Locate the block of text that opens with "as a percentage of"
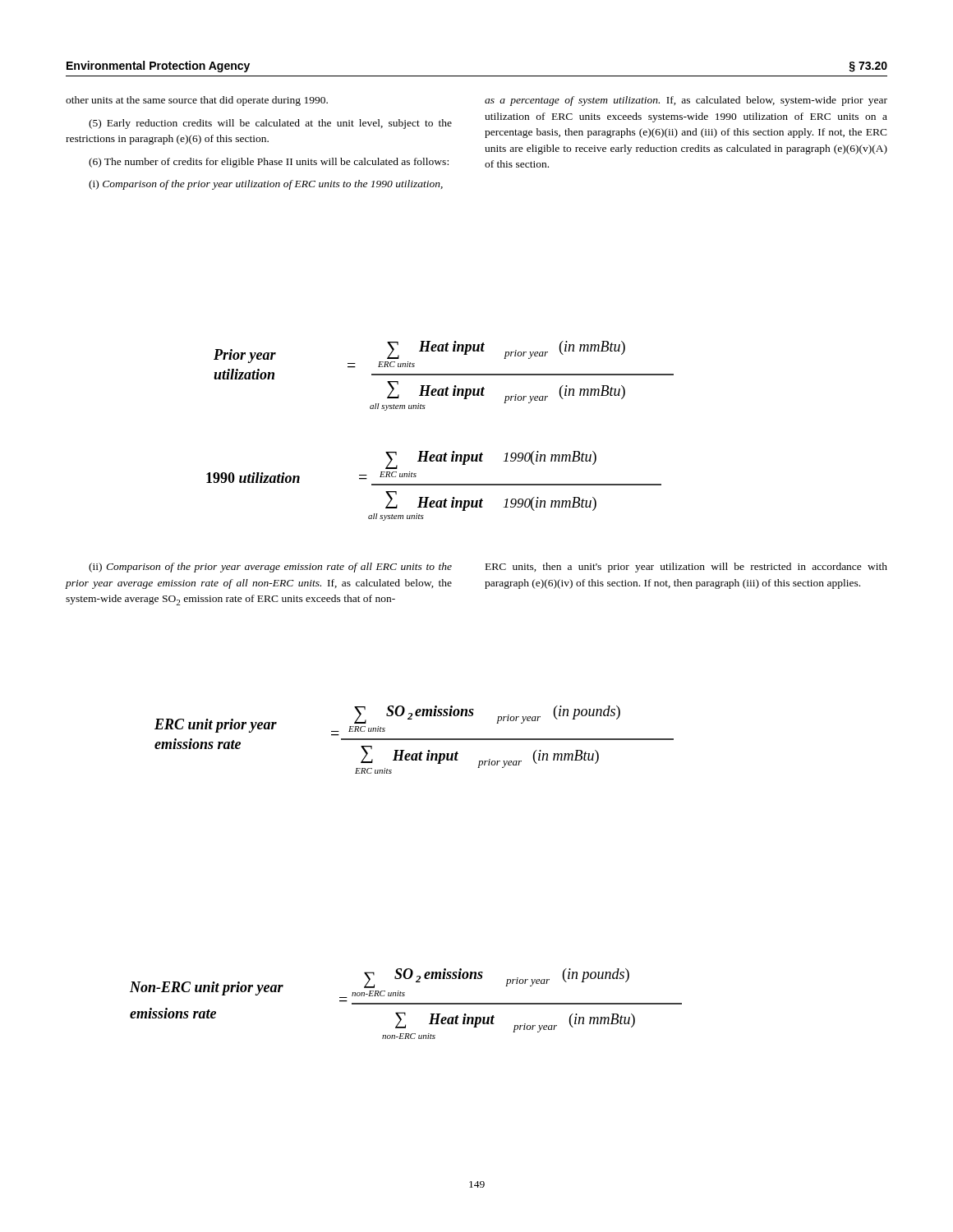 click(x=686, y=132)
